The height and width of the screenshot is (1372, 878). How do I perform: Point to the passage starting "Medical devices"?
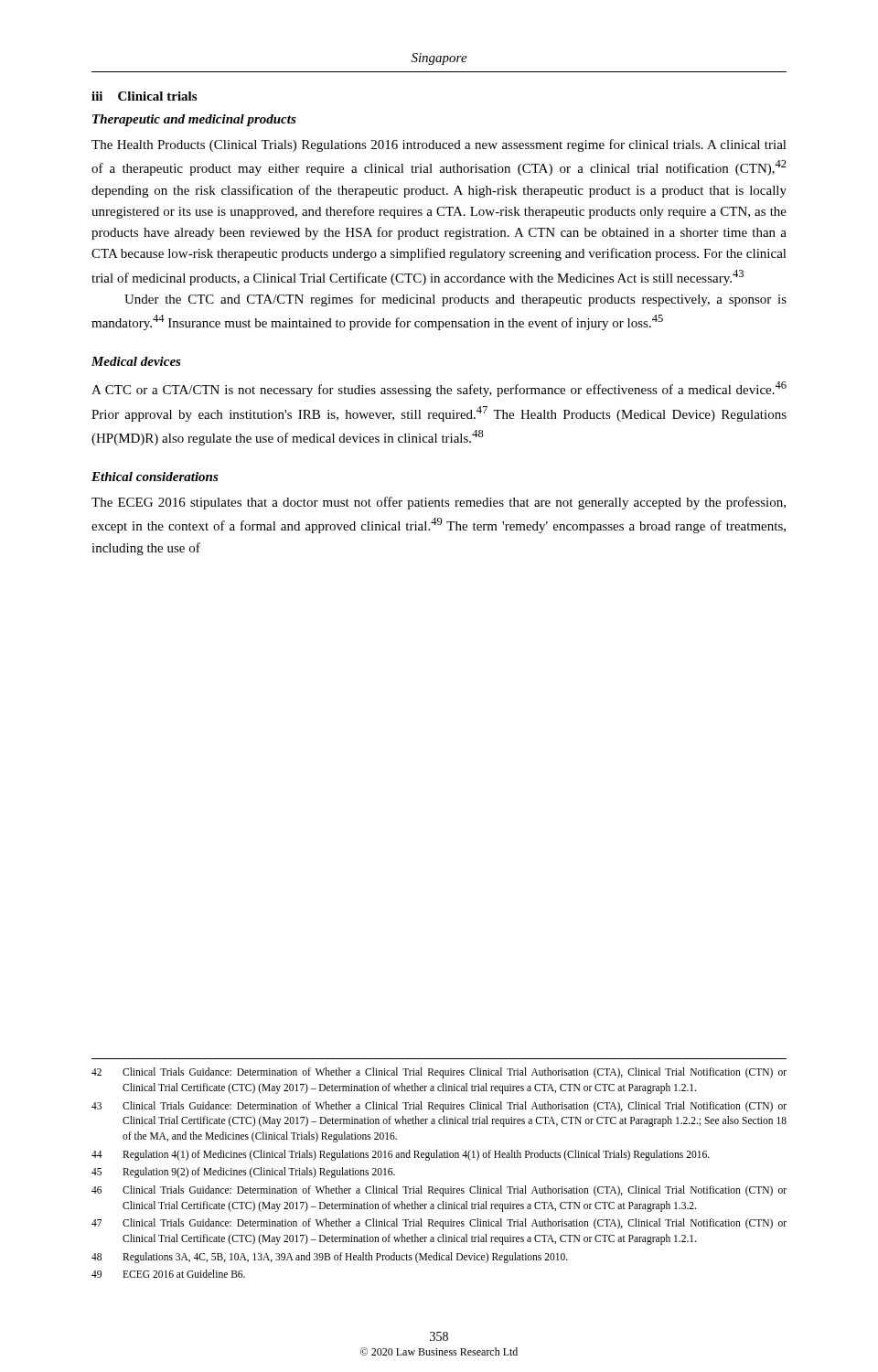coord(136,362)
